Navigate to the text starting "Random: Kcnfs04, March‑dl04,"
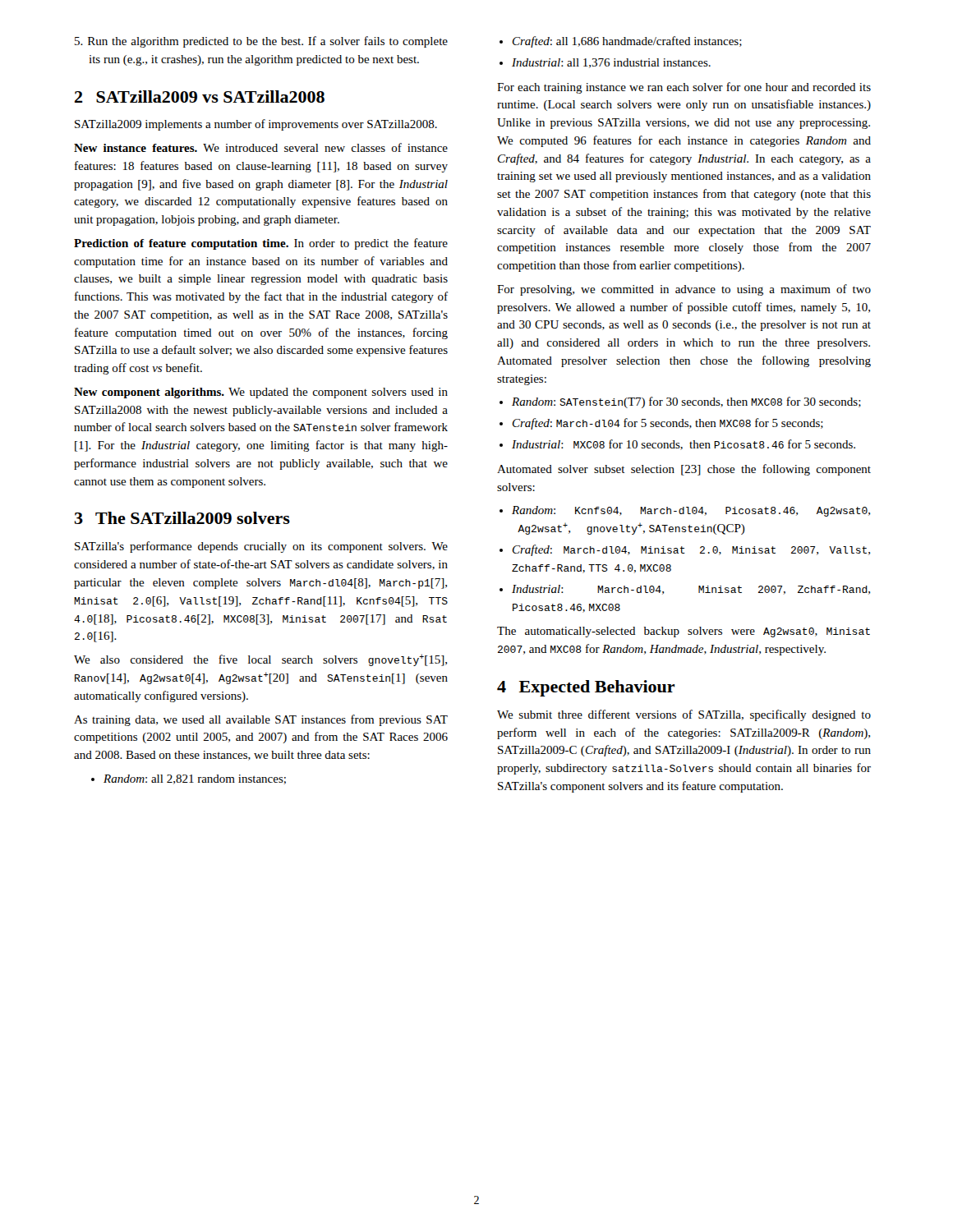Viewport: 953px width, 1232px height. point(684,520)
